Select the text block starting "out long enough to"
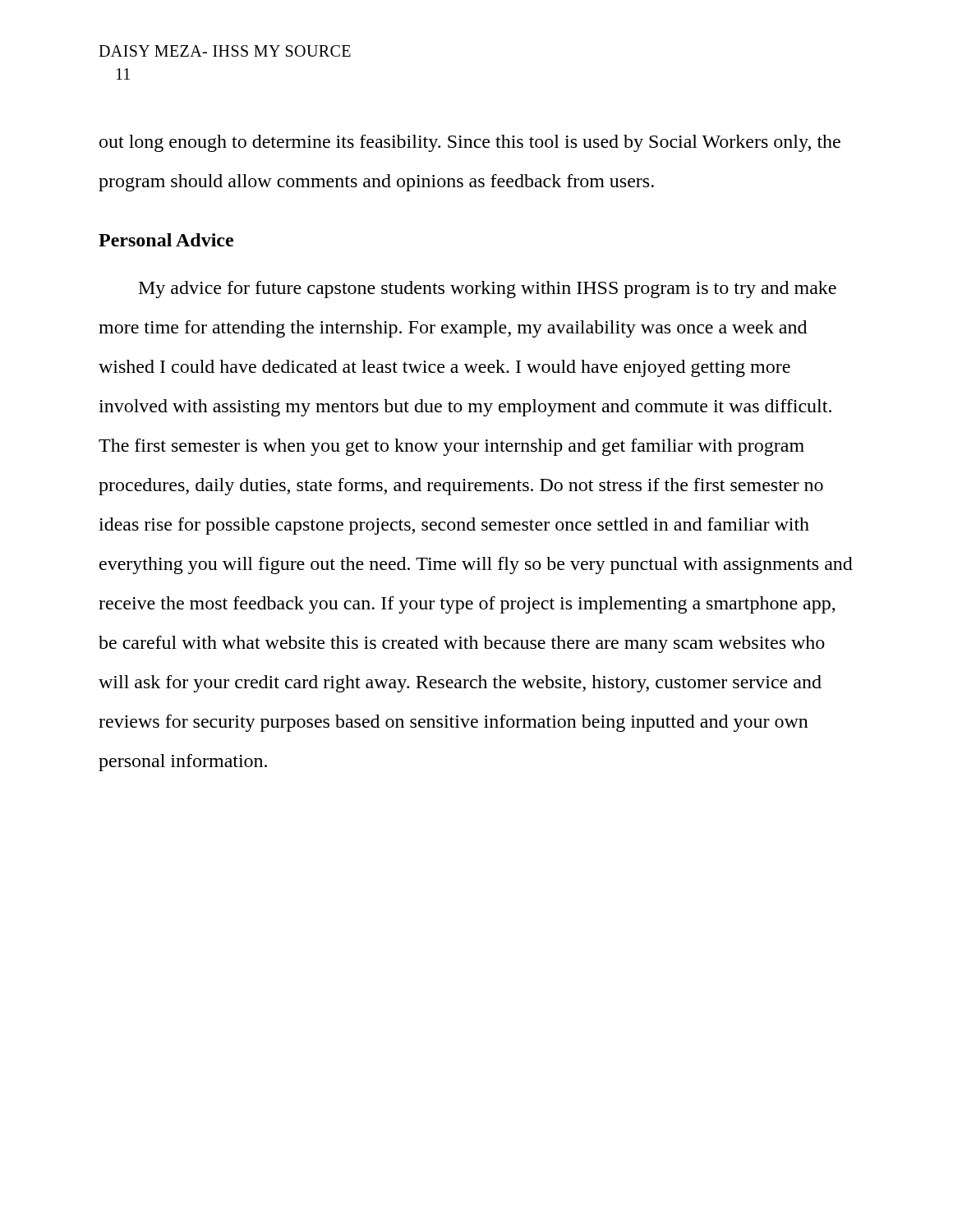The width and height of the screenshot is (953, 1232). (470, 143)
